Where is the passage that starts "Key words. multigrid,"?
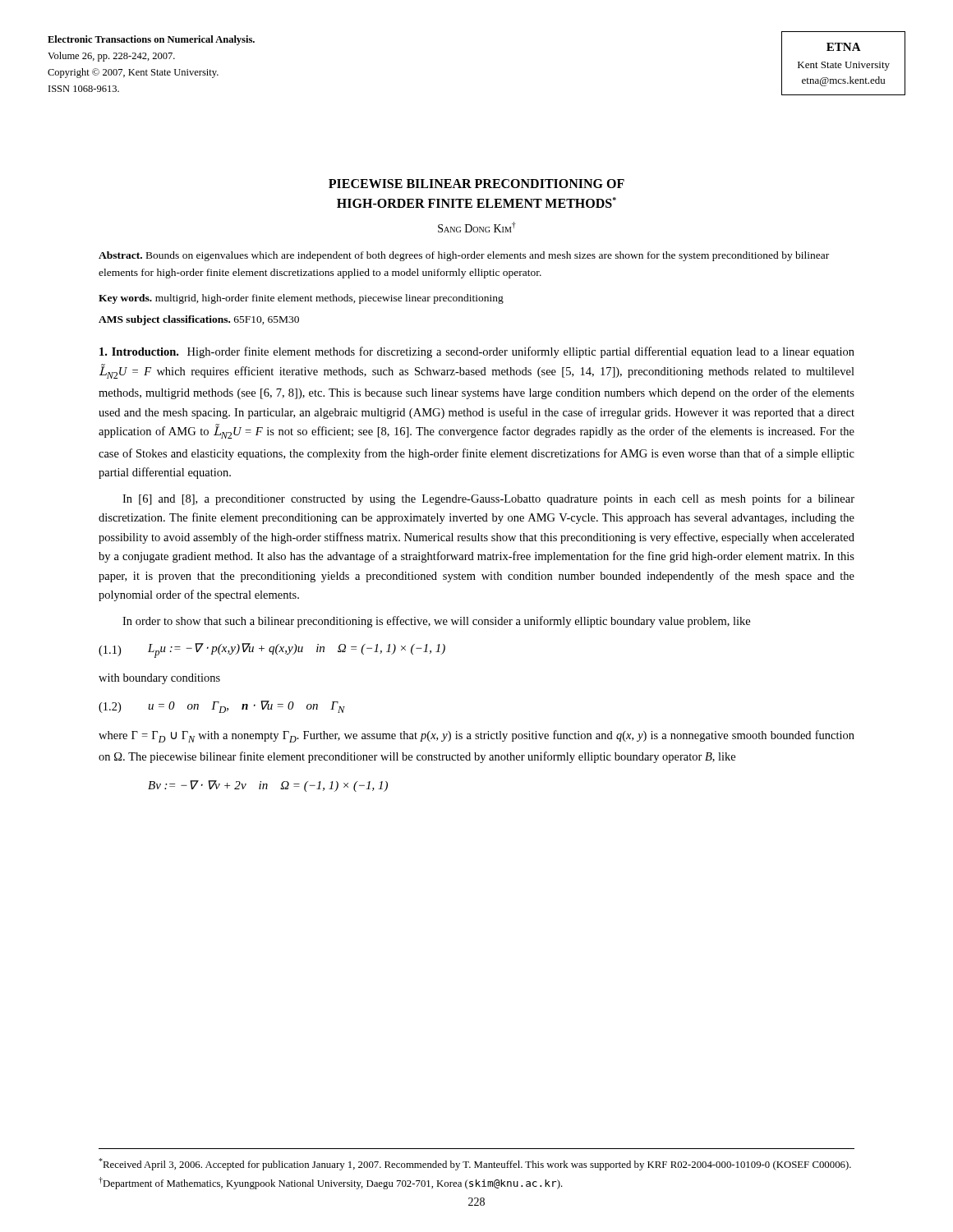 [301, 298]
